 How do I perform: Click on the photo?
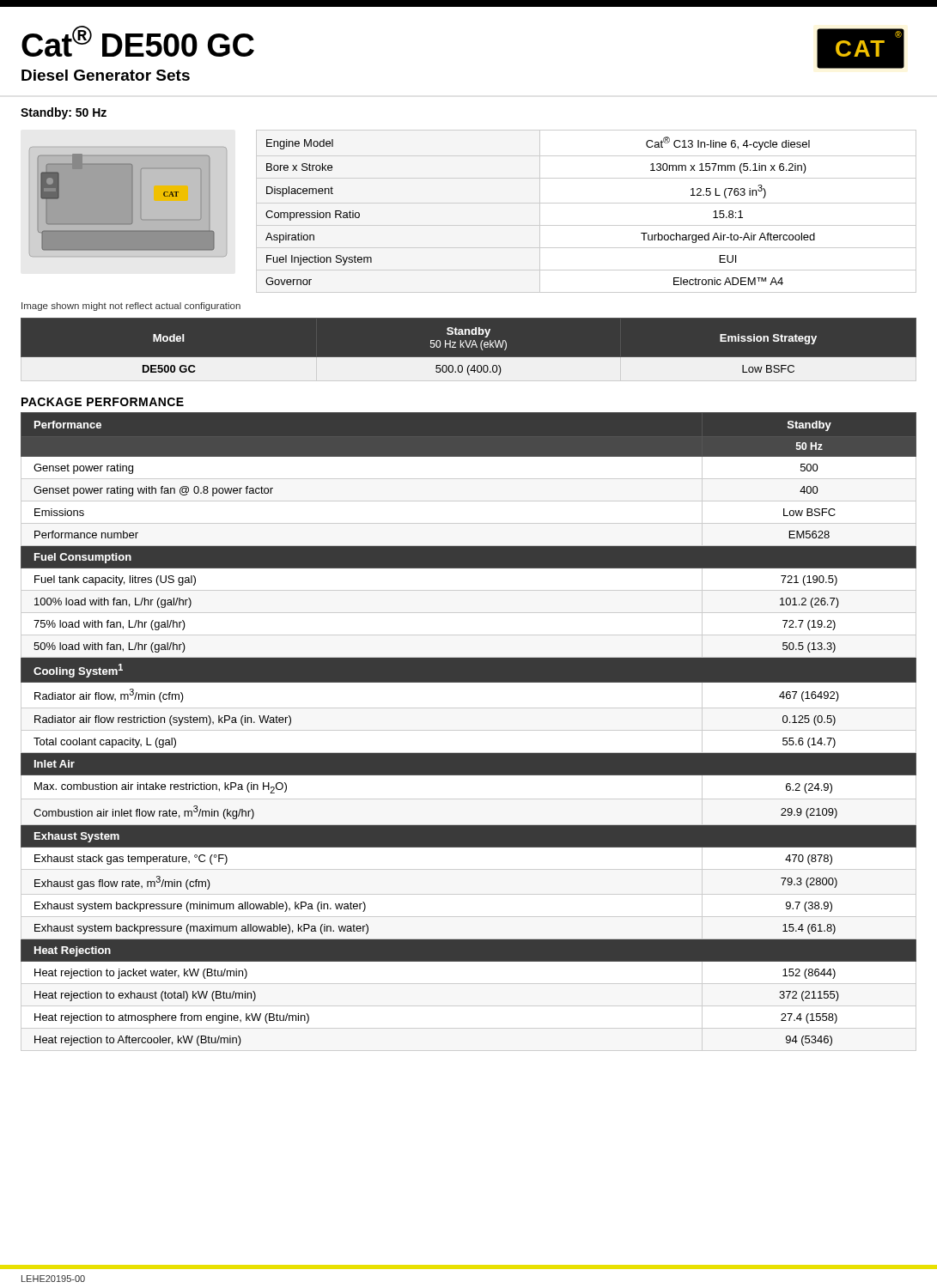pos(128,204)
